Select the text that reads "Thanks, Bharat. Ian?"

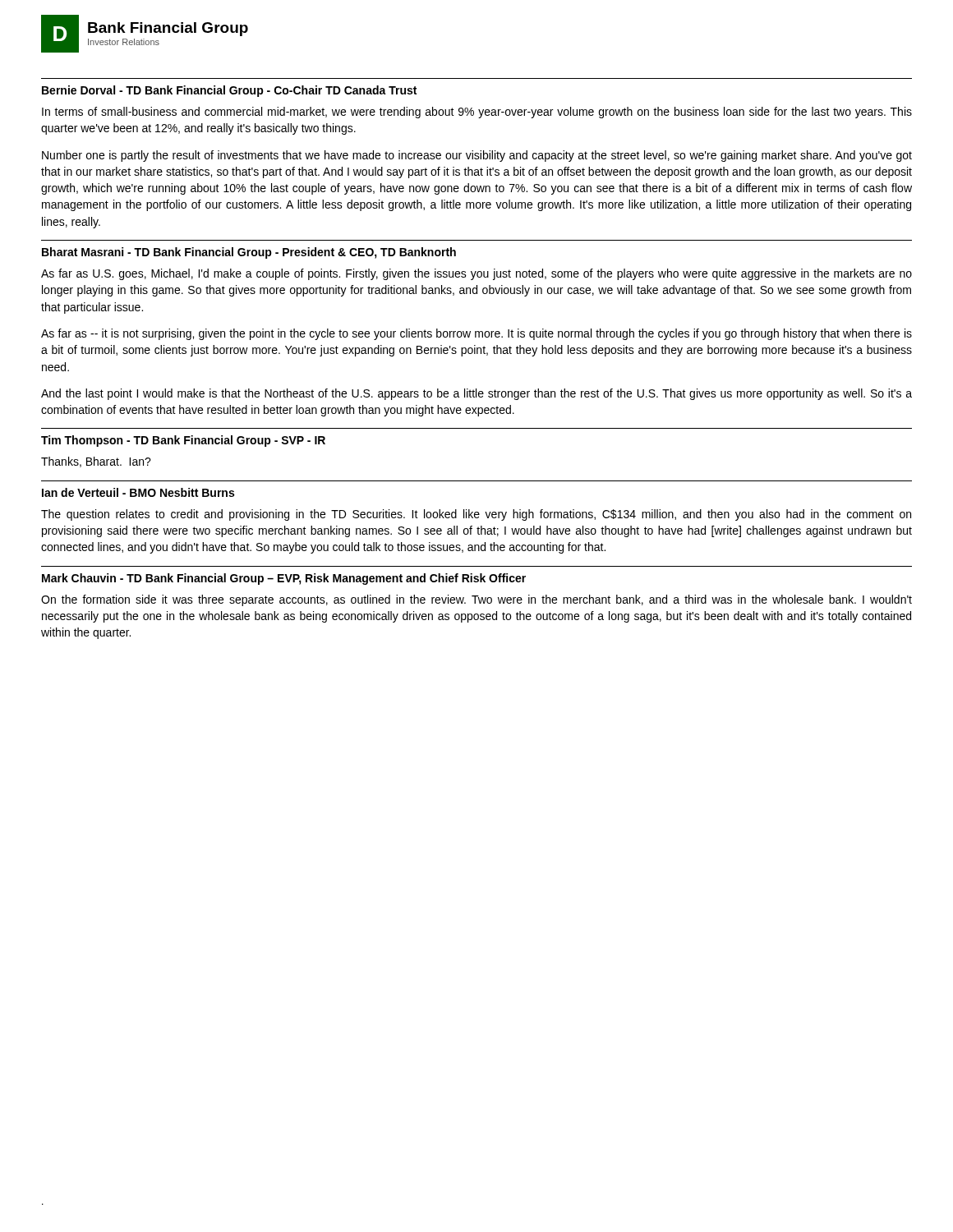tap(96, 462)
